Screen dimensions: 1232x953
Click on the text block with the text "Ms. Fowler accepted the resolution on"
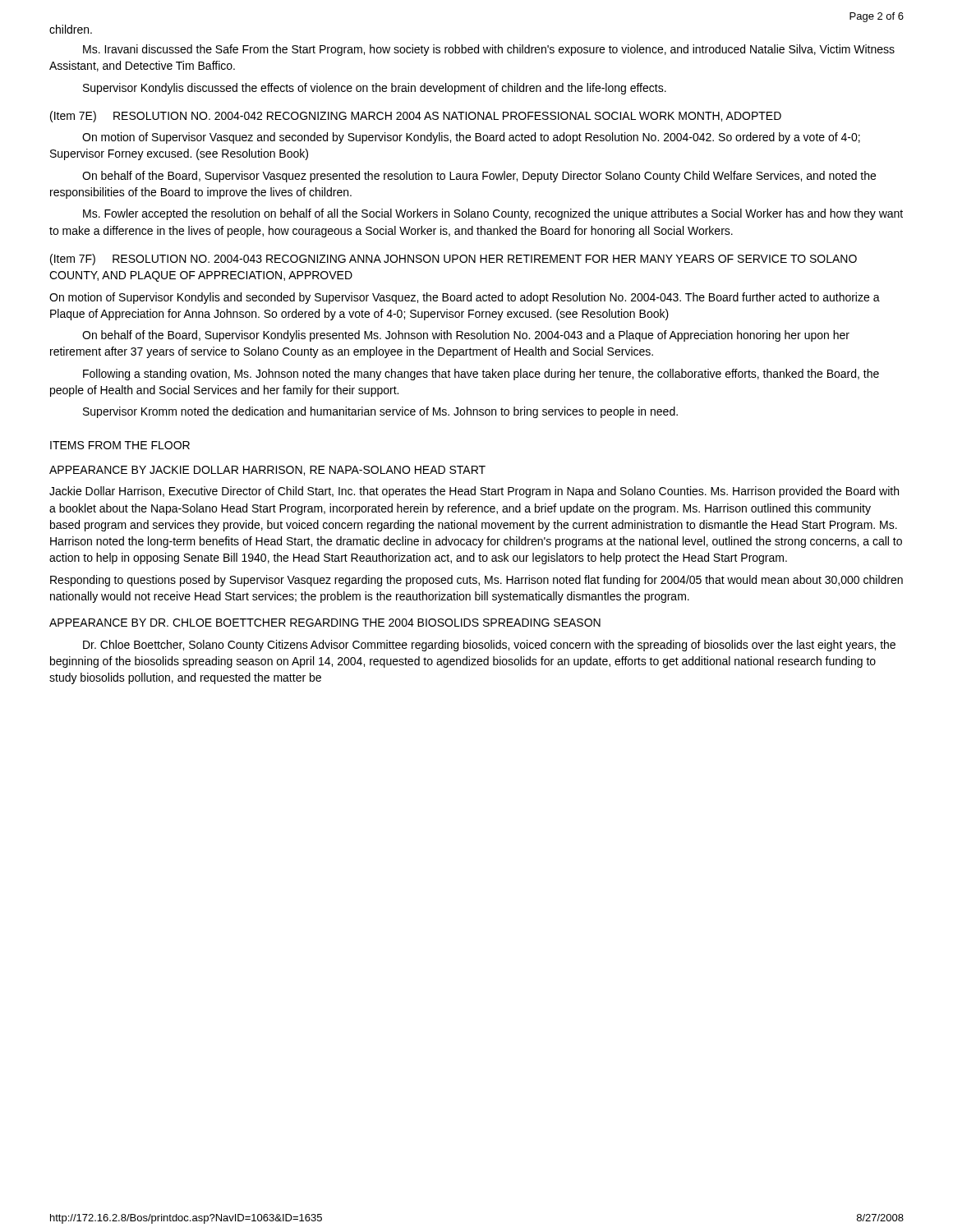coord(476,222)
